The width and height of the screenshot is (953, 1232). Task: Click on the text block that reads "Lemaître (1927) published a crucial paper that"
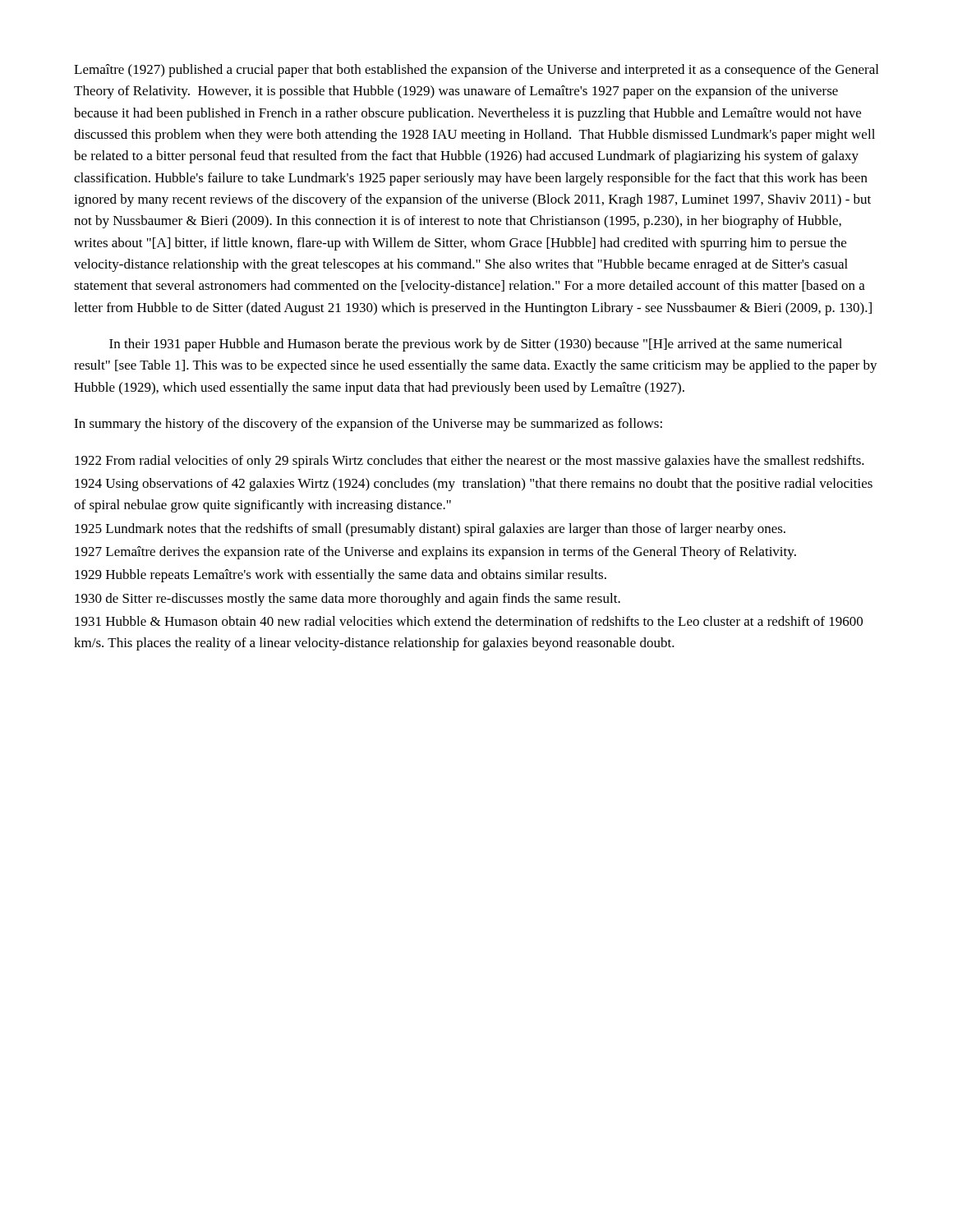pyautogui.click(x=476, y=188)
